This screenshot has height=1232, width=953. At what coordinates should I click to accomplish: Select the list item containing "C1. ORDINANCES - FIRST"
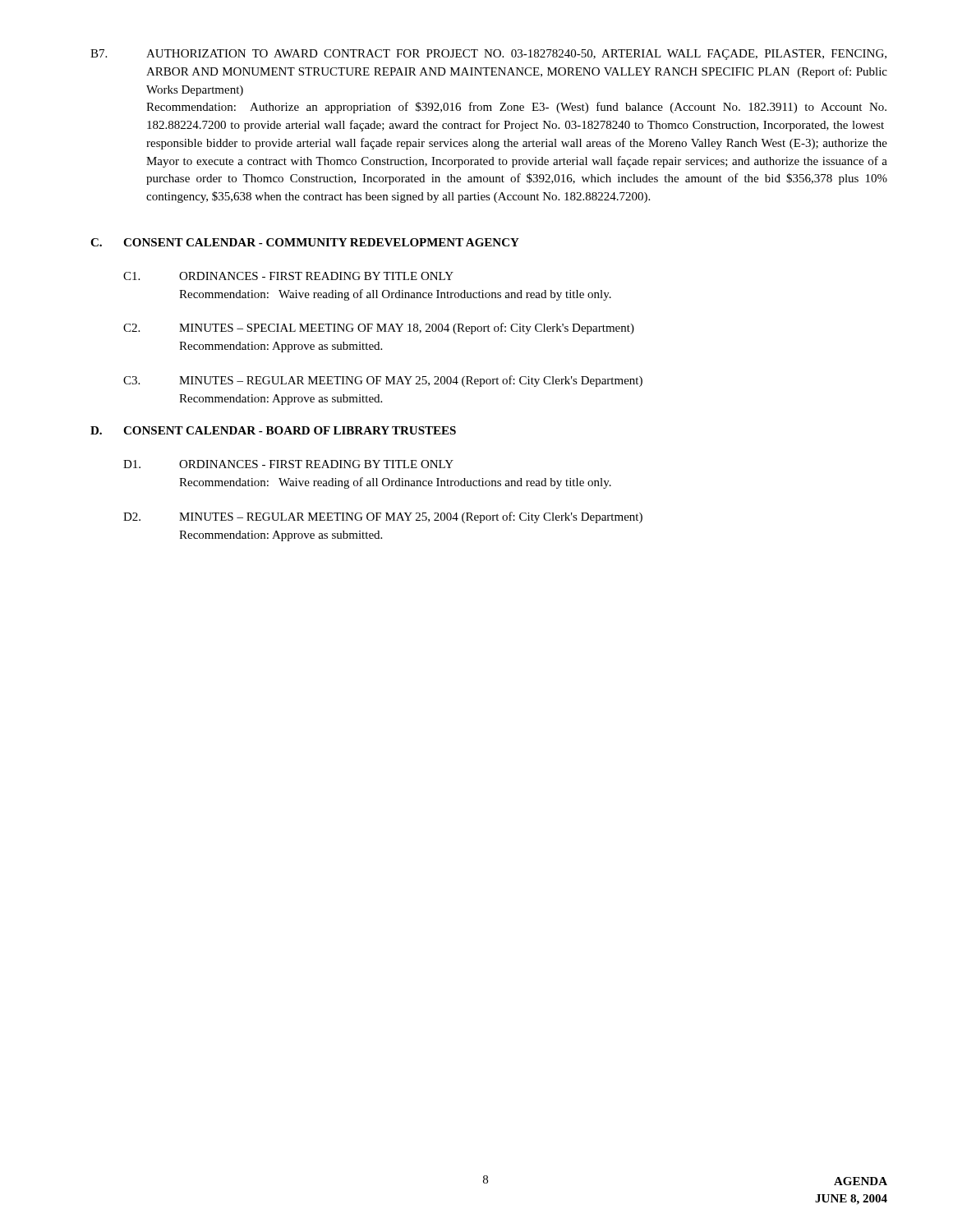[505, 285]
